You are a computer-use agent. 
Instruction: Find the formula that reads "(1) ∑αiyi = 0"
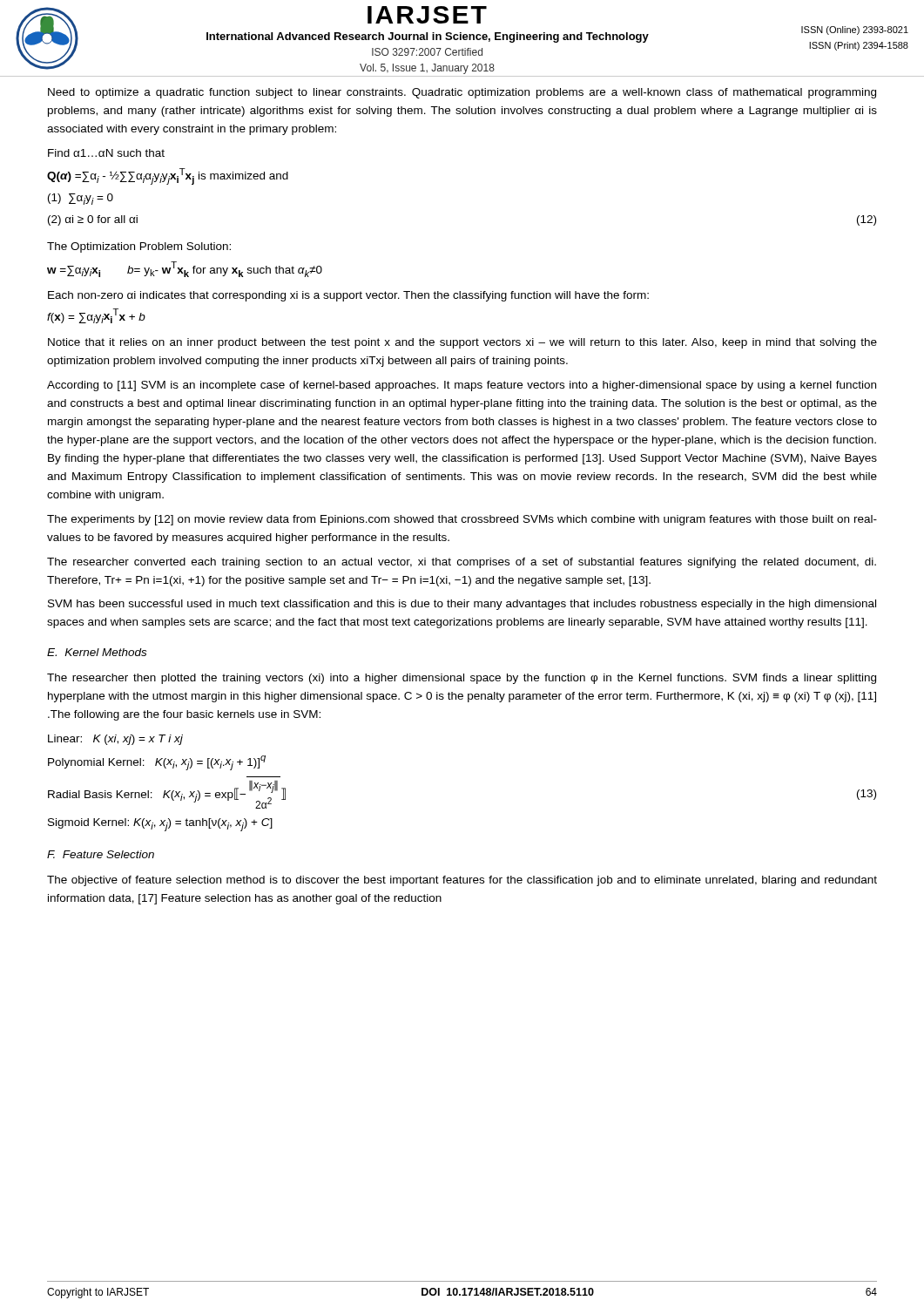[80, 199]
